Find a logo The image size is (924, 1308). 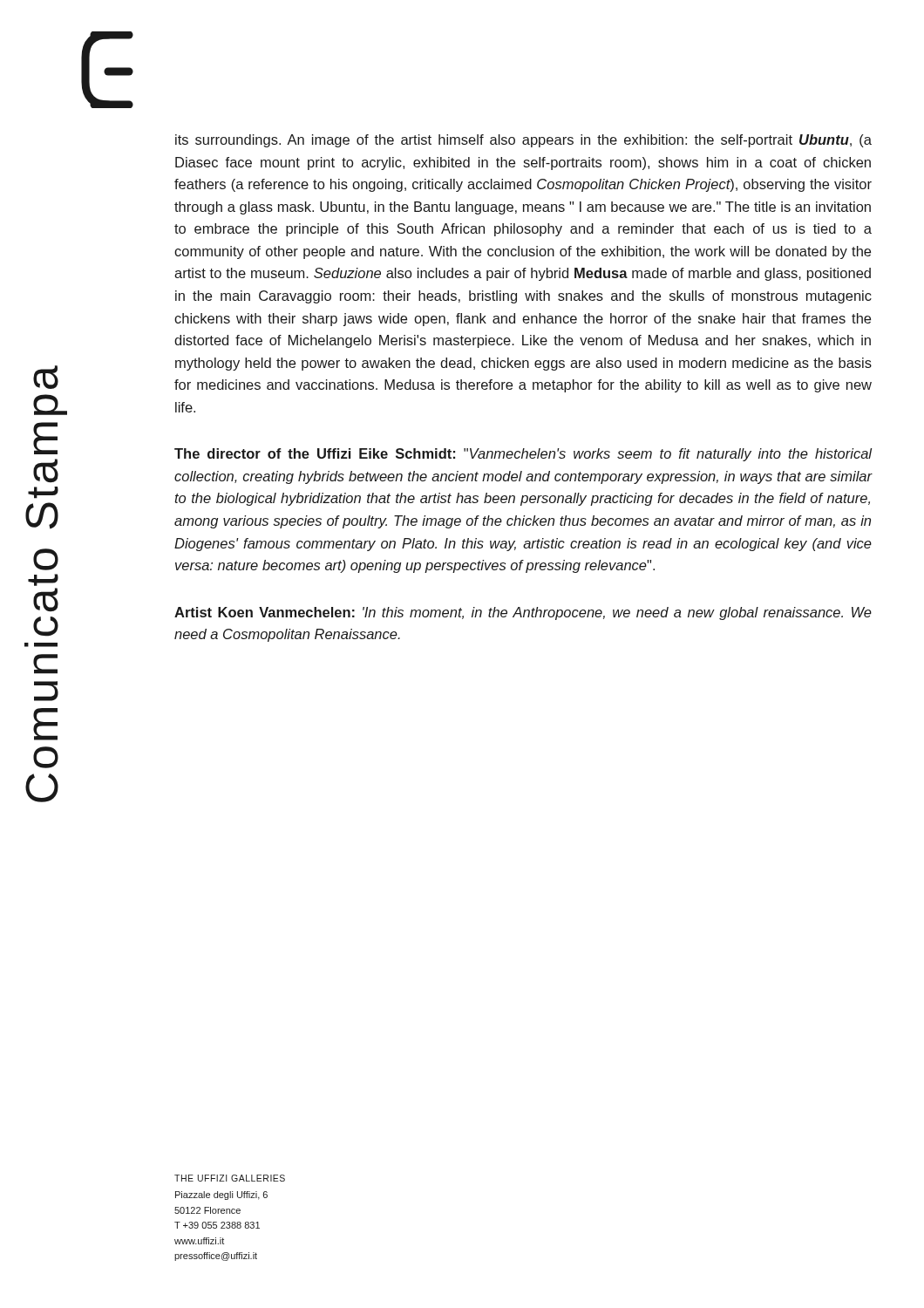[112, 71]
